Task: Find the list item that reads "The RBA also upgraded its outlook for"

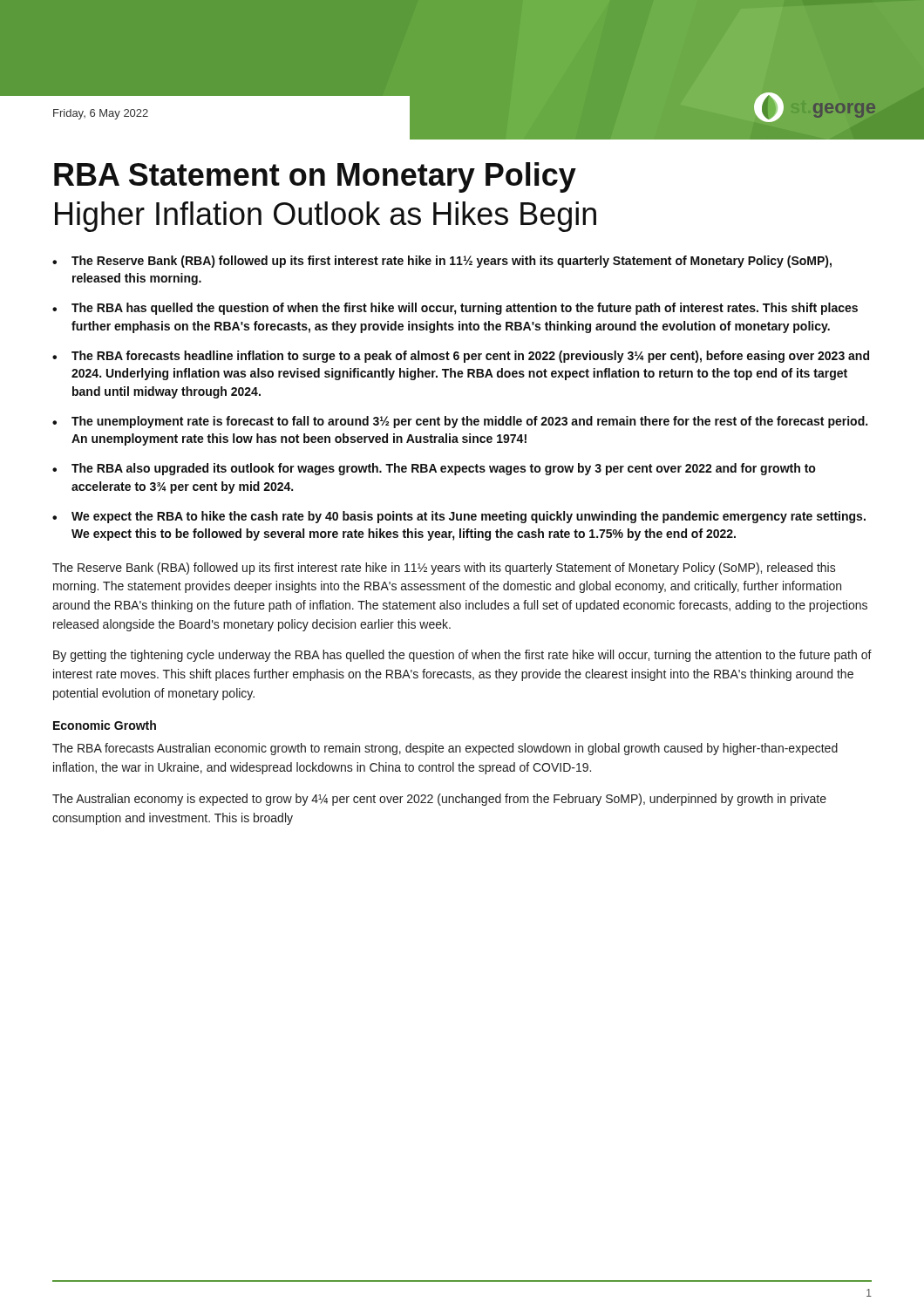Action: coord(444,478)
